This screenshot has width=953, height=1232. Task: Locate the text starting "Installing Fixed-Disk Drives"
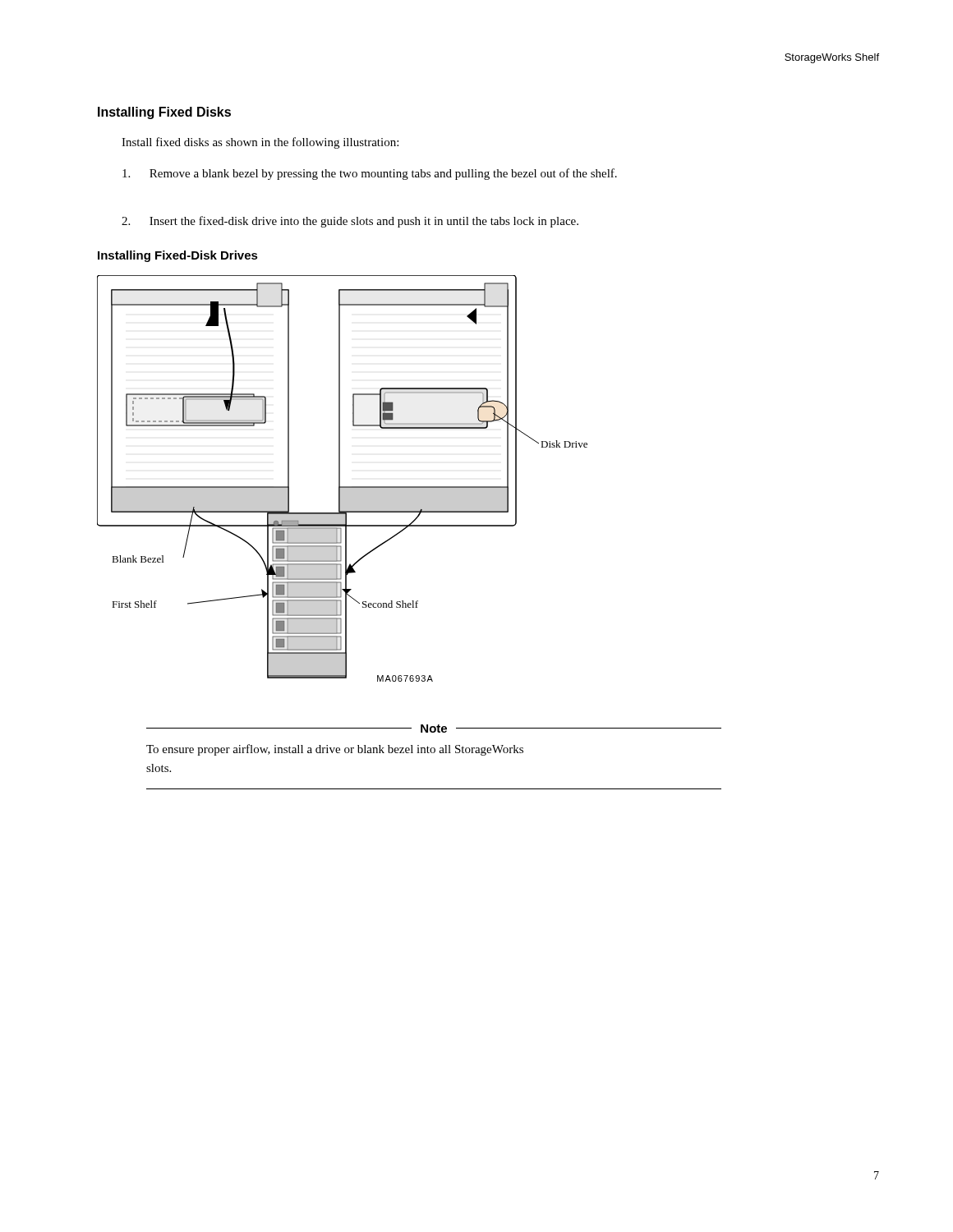coord(177,255)
